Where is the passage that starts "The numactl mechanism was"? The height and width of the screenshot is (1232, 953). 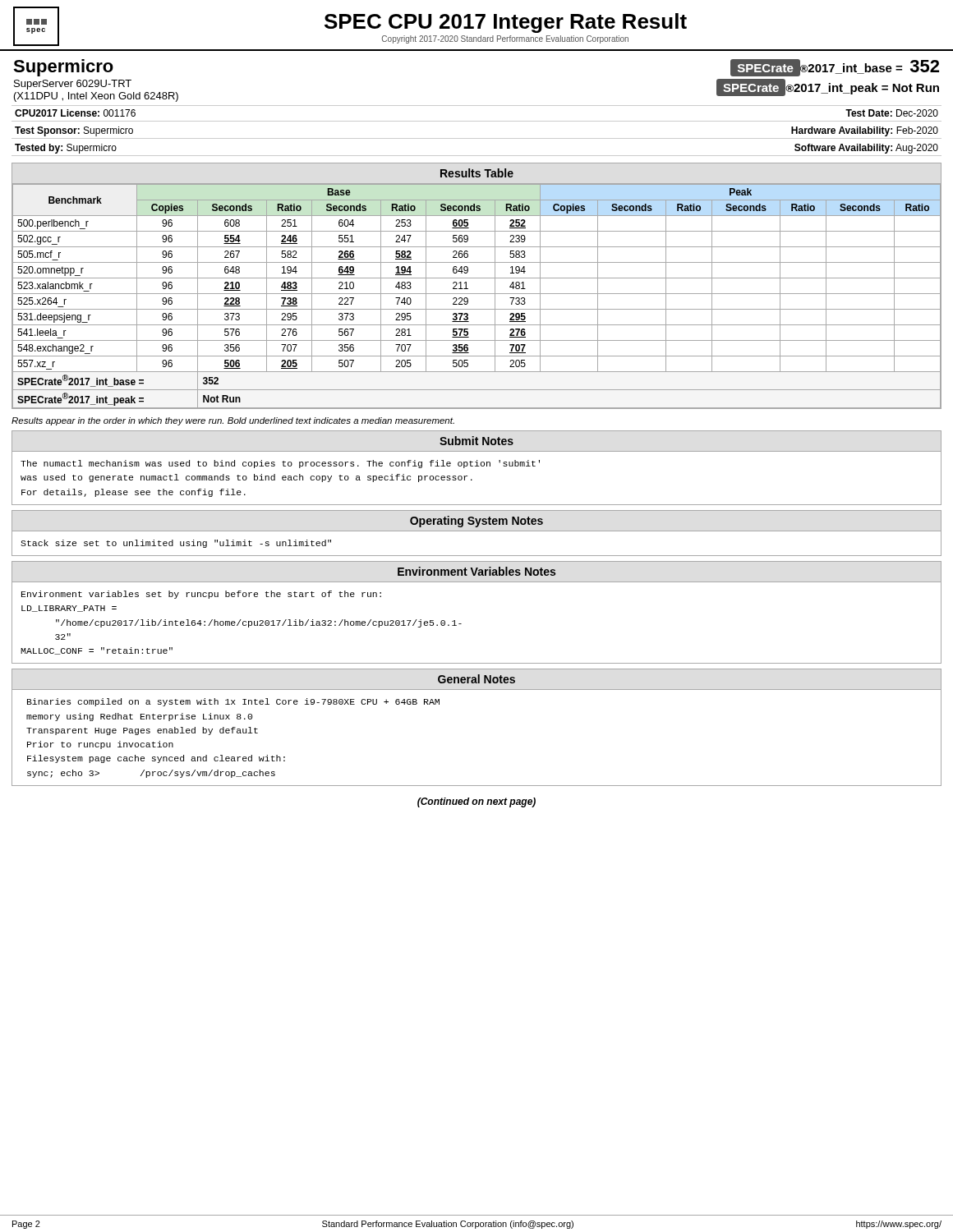(281, 478)
